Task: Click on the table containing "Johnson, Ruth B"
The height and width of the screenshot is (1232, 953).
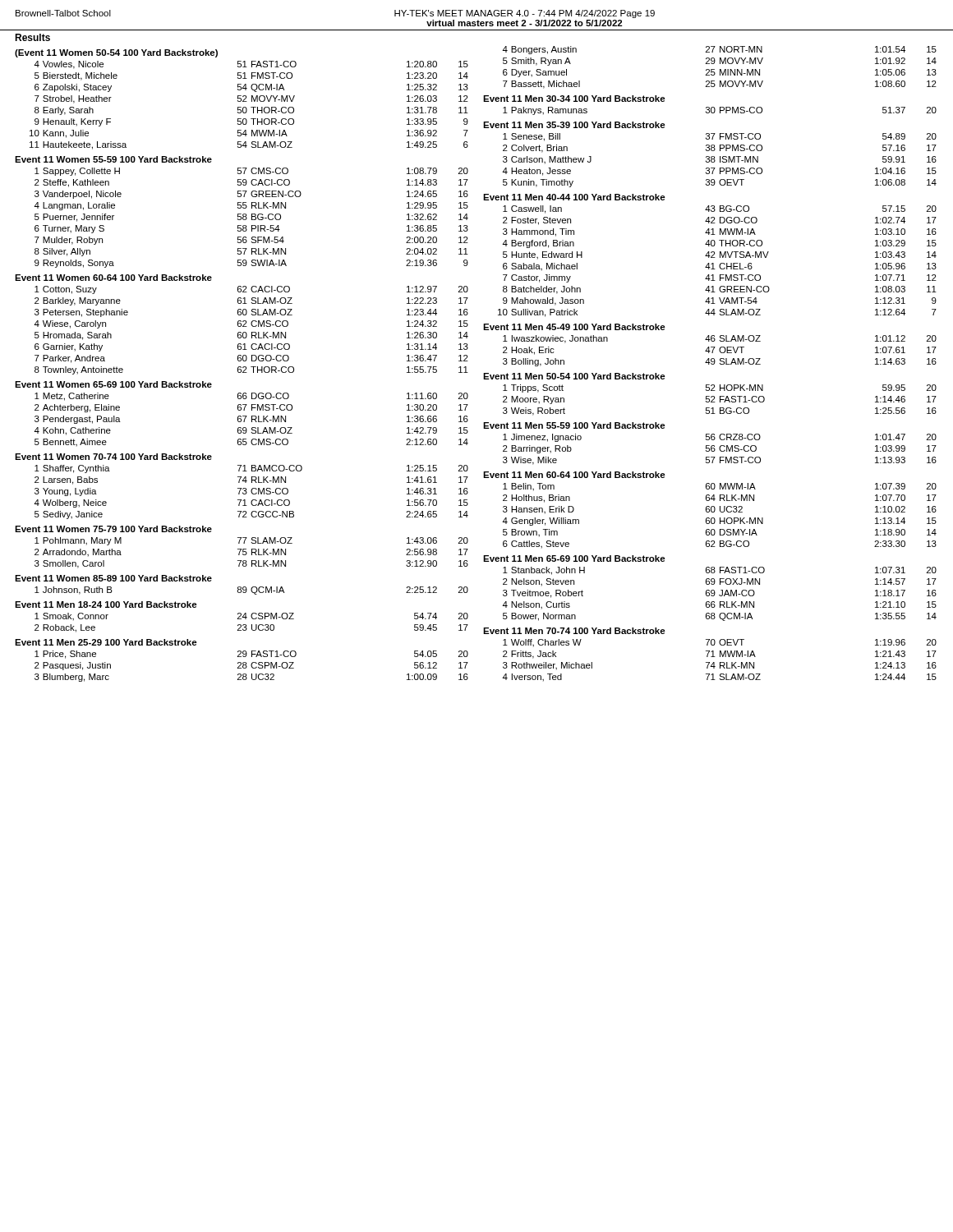Action: click(242, 590)
